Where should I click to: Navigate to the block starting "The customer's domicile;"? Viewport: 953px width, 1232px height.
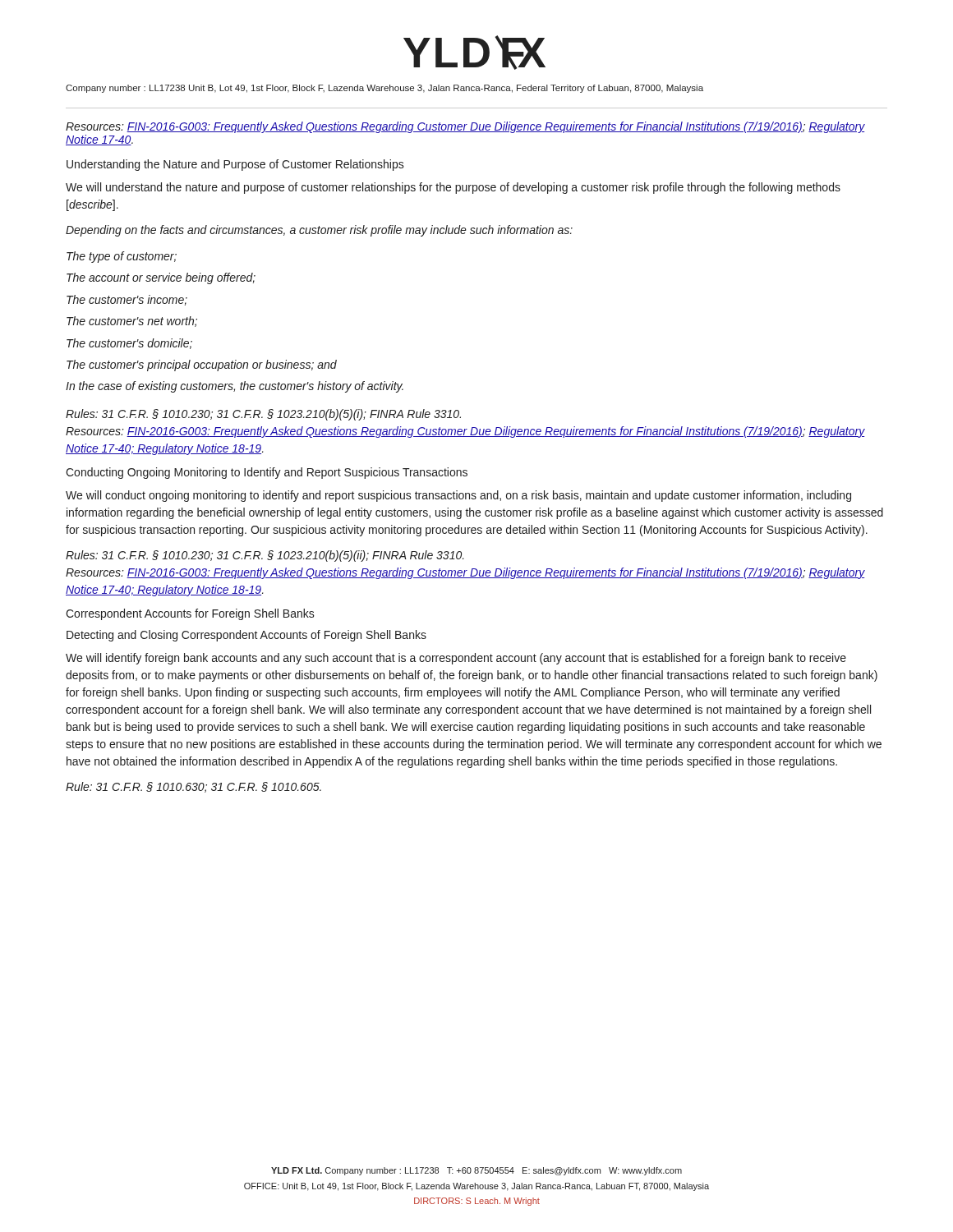(x=129, y=343)
